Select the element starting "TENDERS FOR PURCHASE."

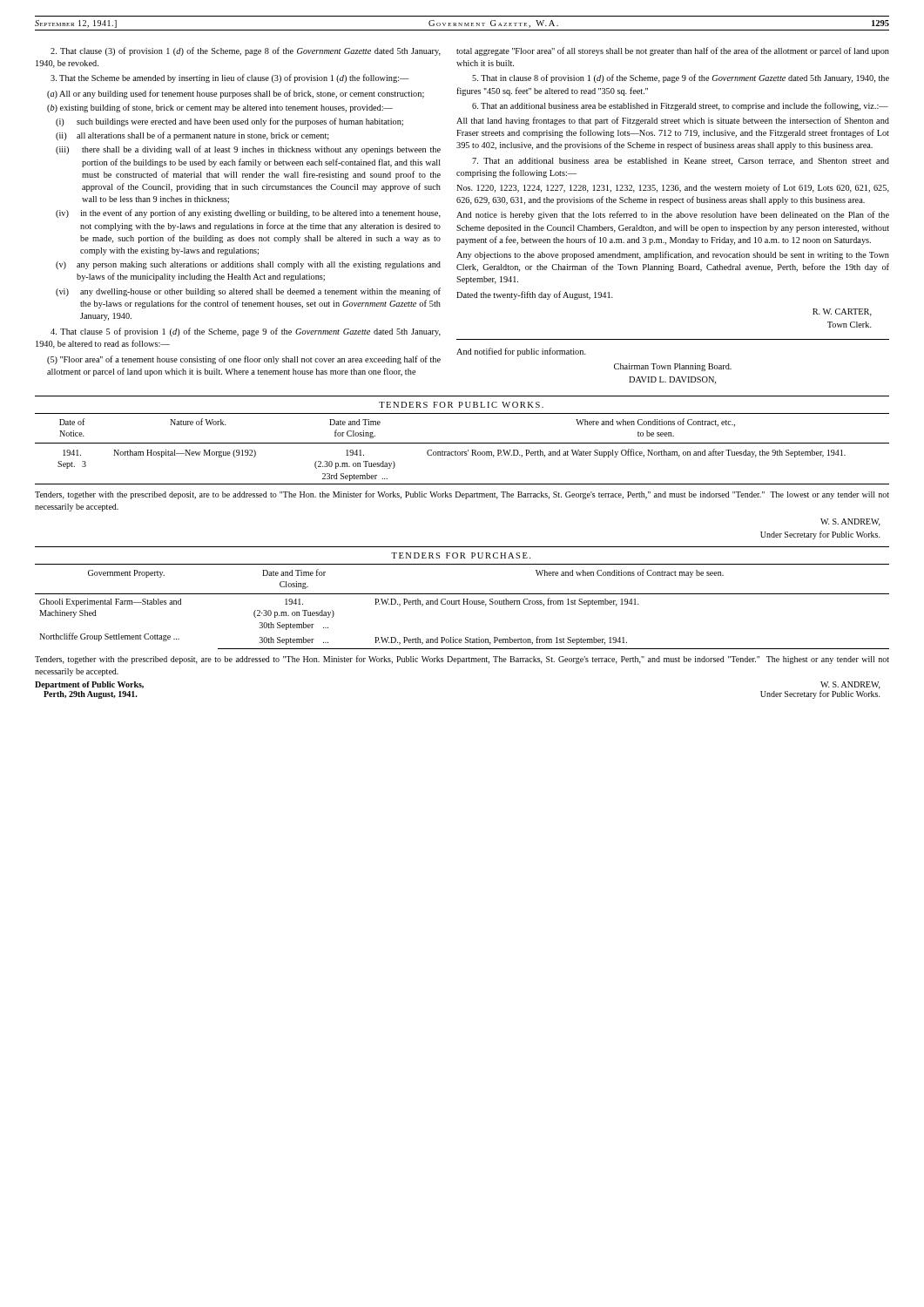click(462, 555)
